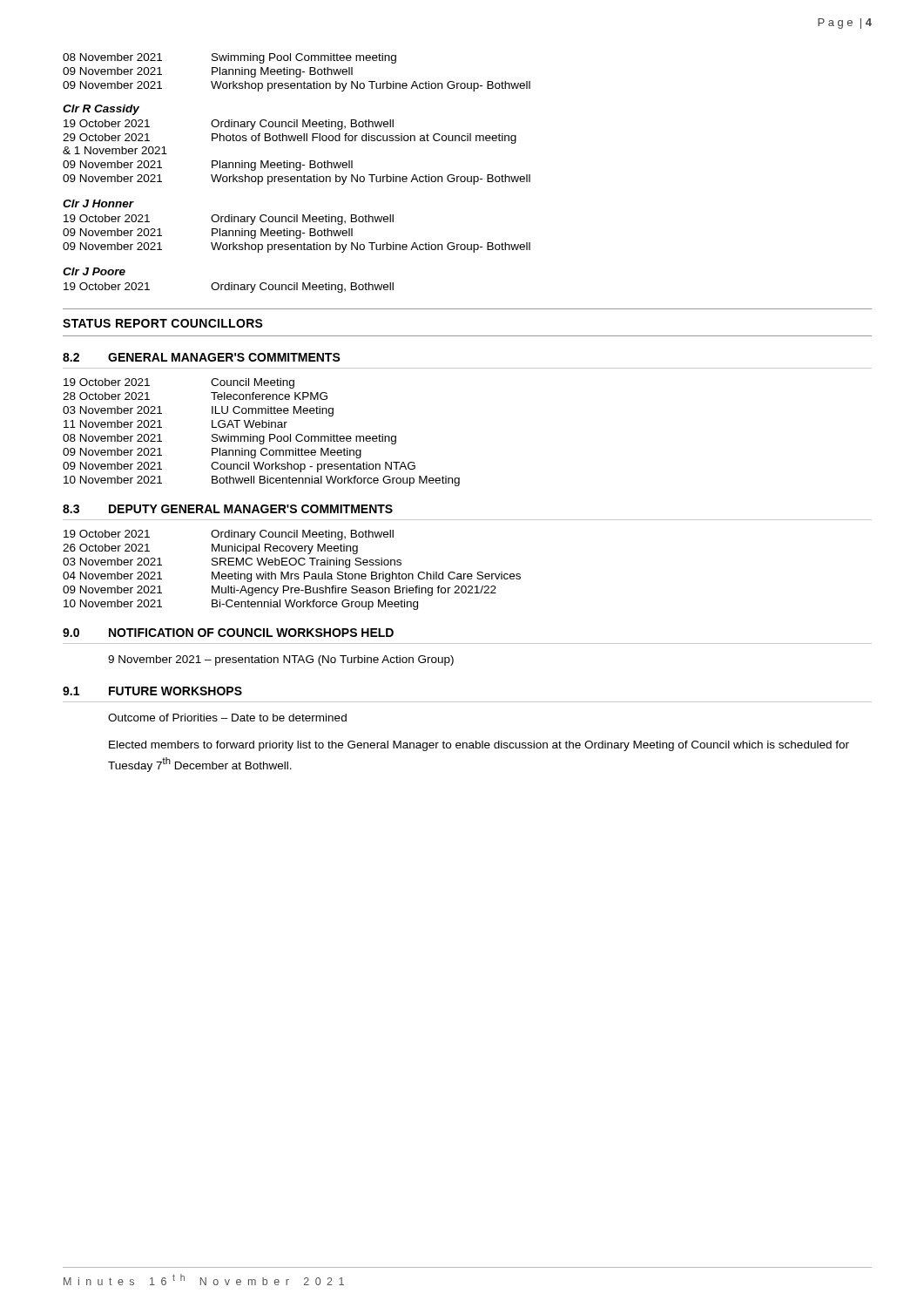Find the list item with the text "10 November 2021 Bi-Centennial Workforce Group Meeting"
The image size is (924, 1307).
coord(467,603)
